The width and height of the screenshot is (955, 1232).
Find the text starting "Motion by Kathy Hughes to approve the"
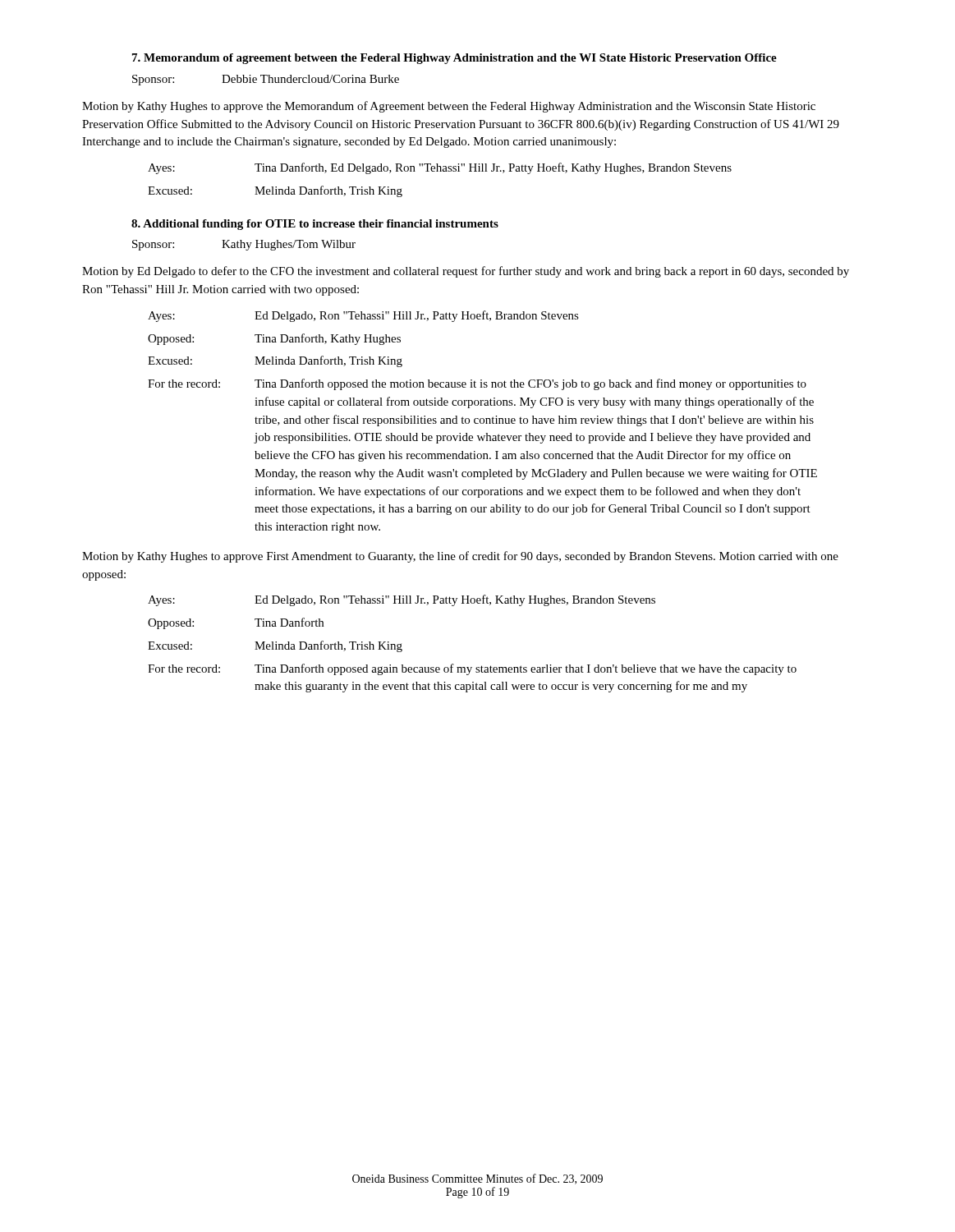[461, 124]
